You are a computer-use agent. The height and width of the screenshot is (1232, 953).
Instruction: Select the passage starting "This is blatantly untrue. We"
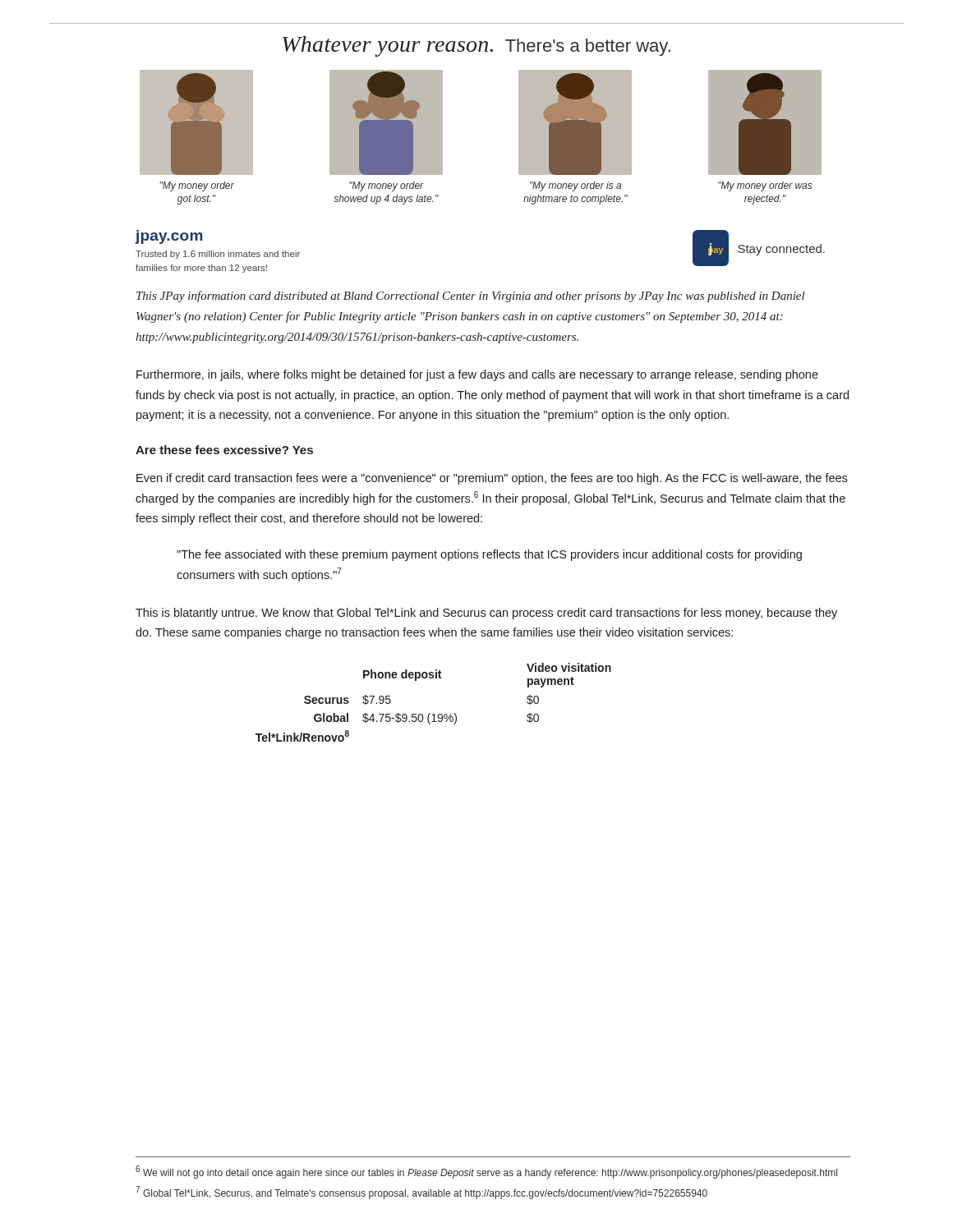(x=486, y=623)
